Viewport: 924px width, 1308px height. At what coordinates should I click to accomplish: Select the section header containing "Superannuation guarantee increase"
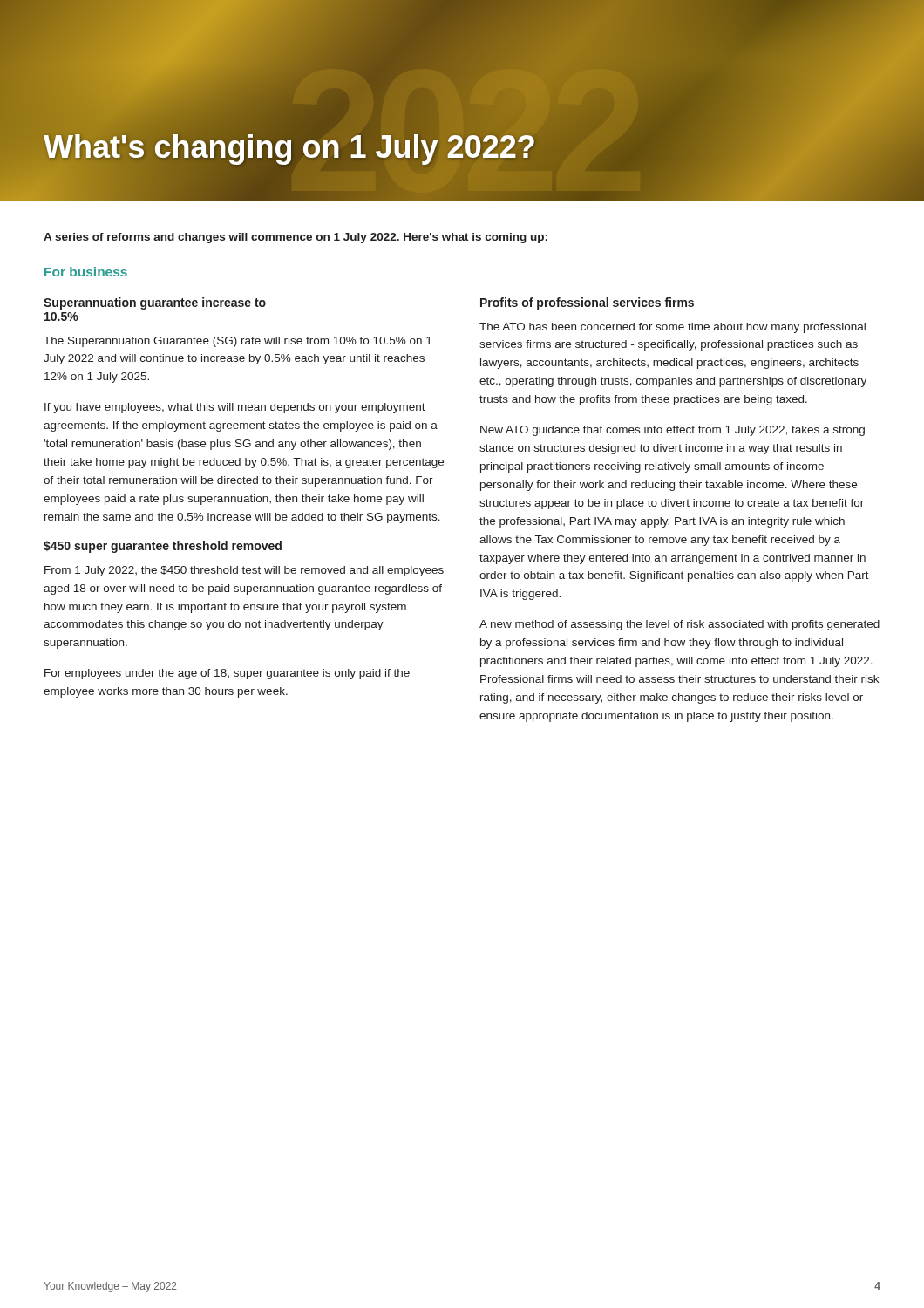tap(244, 309)
